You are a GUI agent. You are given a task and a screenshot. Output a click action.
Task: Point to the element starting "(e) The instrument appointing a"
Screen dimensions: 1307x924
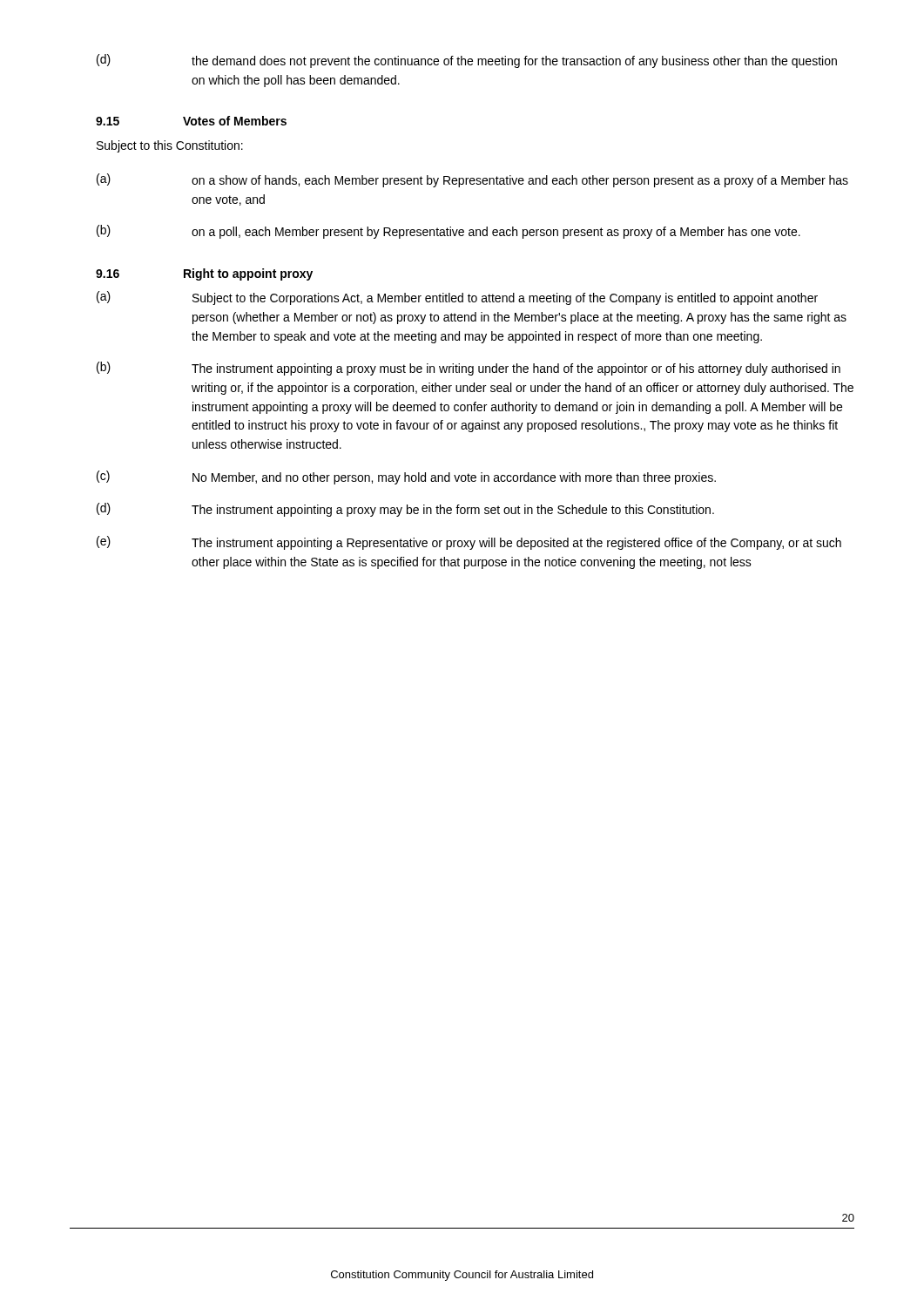coord(475,553)
